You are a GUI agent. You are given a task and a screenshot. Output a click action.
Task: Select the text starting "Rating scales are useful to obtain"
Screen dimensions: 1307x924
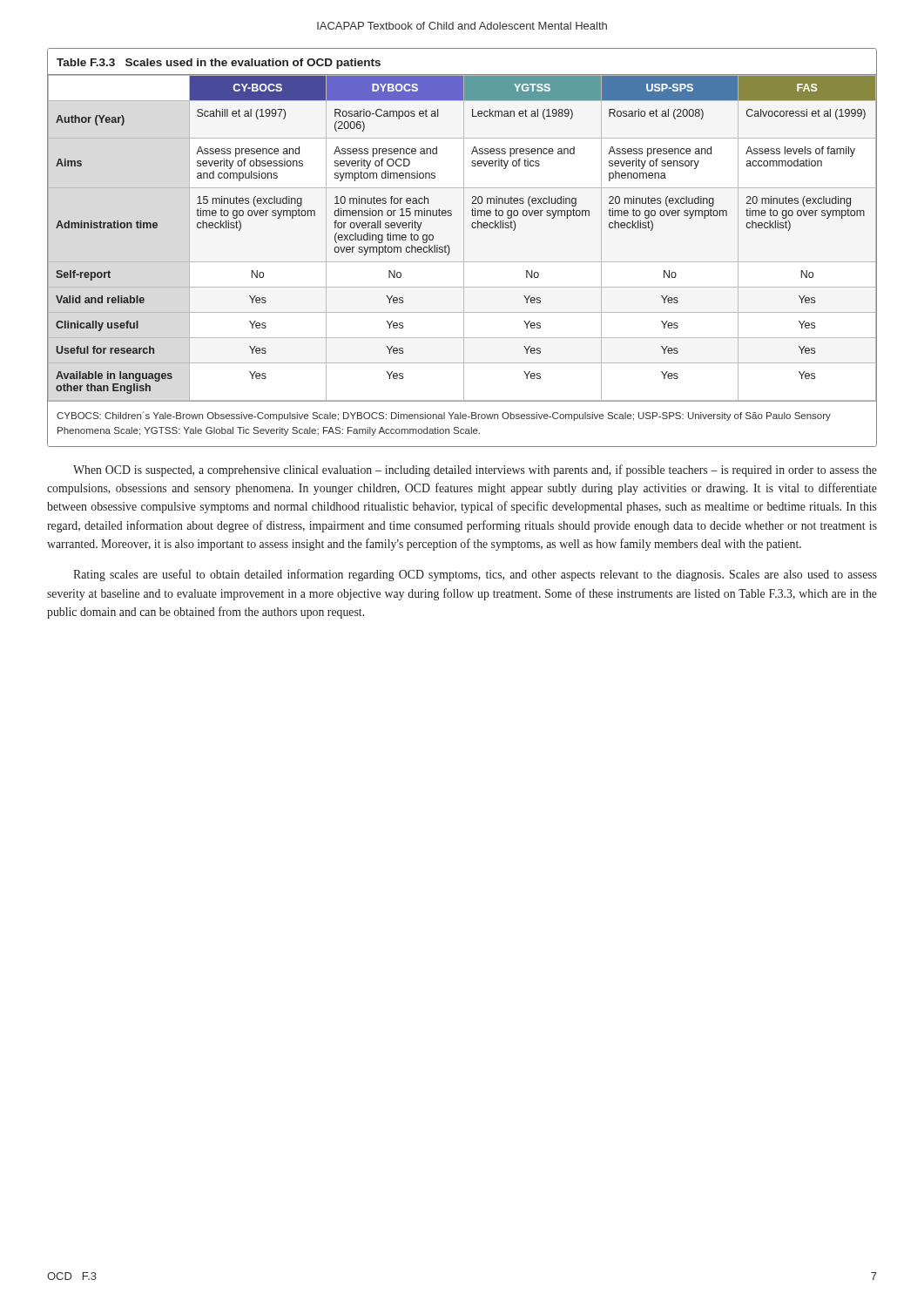coord(462,594)
